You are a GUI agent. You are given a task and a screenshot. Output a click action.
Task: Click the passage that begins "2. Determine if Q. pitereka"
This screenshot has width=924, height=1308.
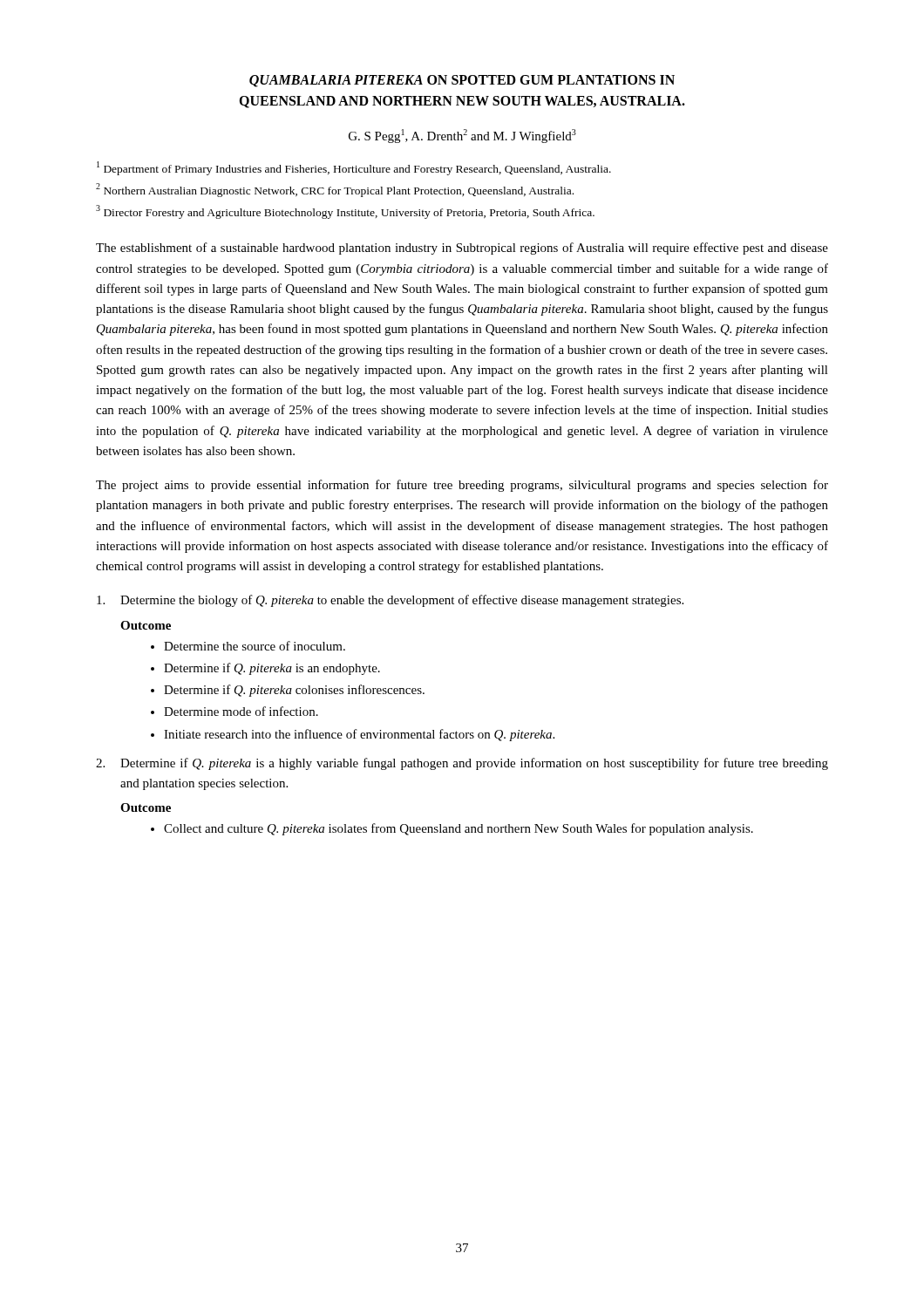point(462,773)
